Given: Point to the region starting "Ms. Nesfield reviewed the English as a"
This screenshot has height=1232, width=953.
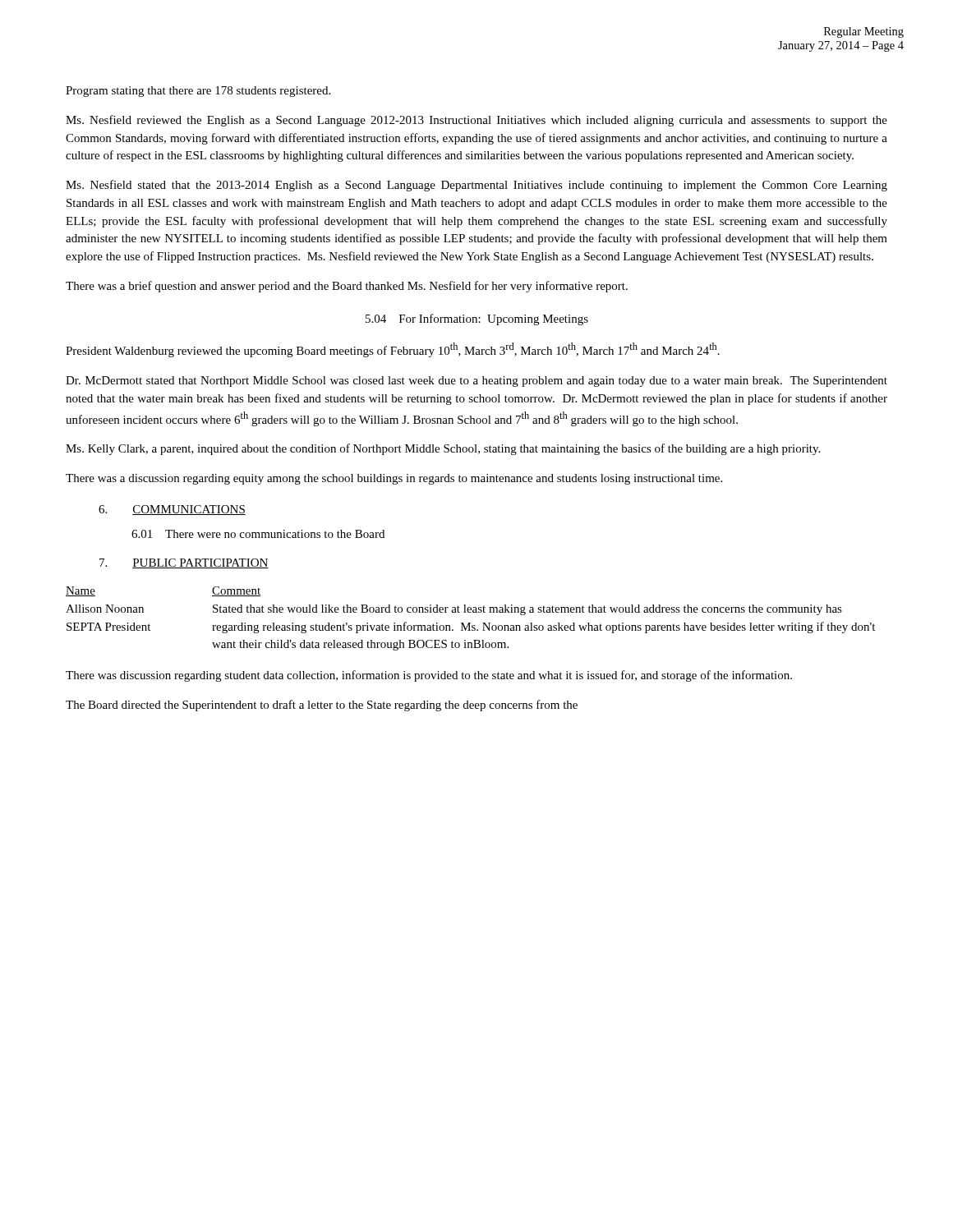Looking at the screenshot, I should (476, 138).
